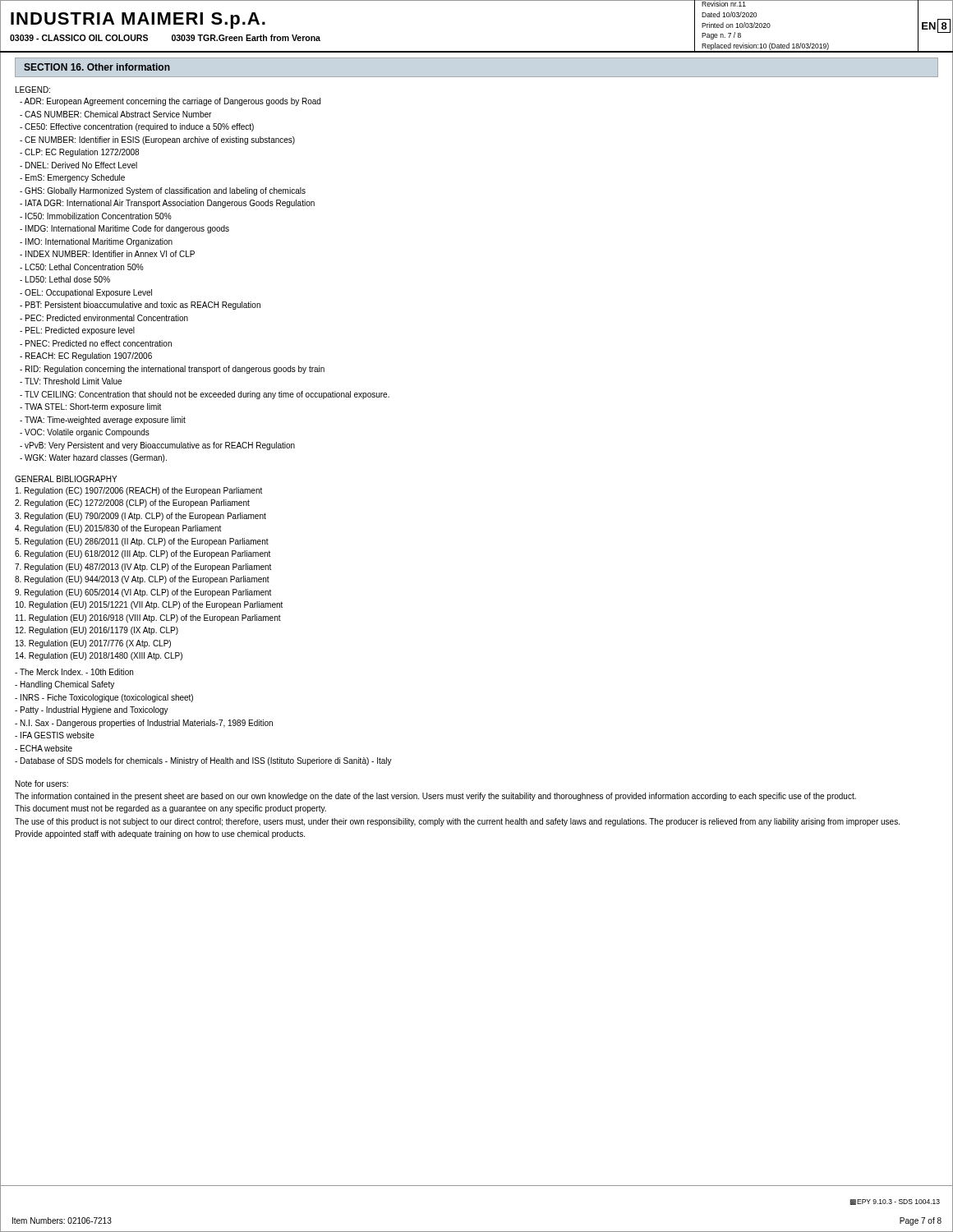Select the text starting "PBT: Persistent bioaccumulative and toxic as REACH"

click(x=140, y=305)
